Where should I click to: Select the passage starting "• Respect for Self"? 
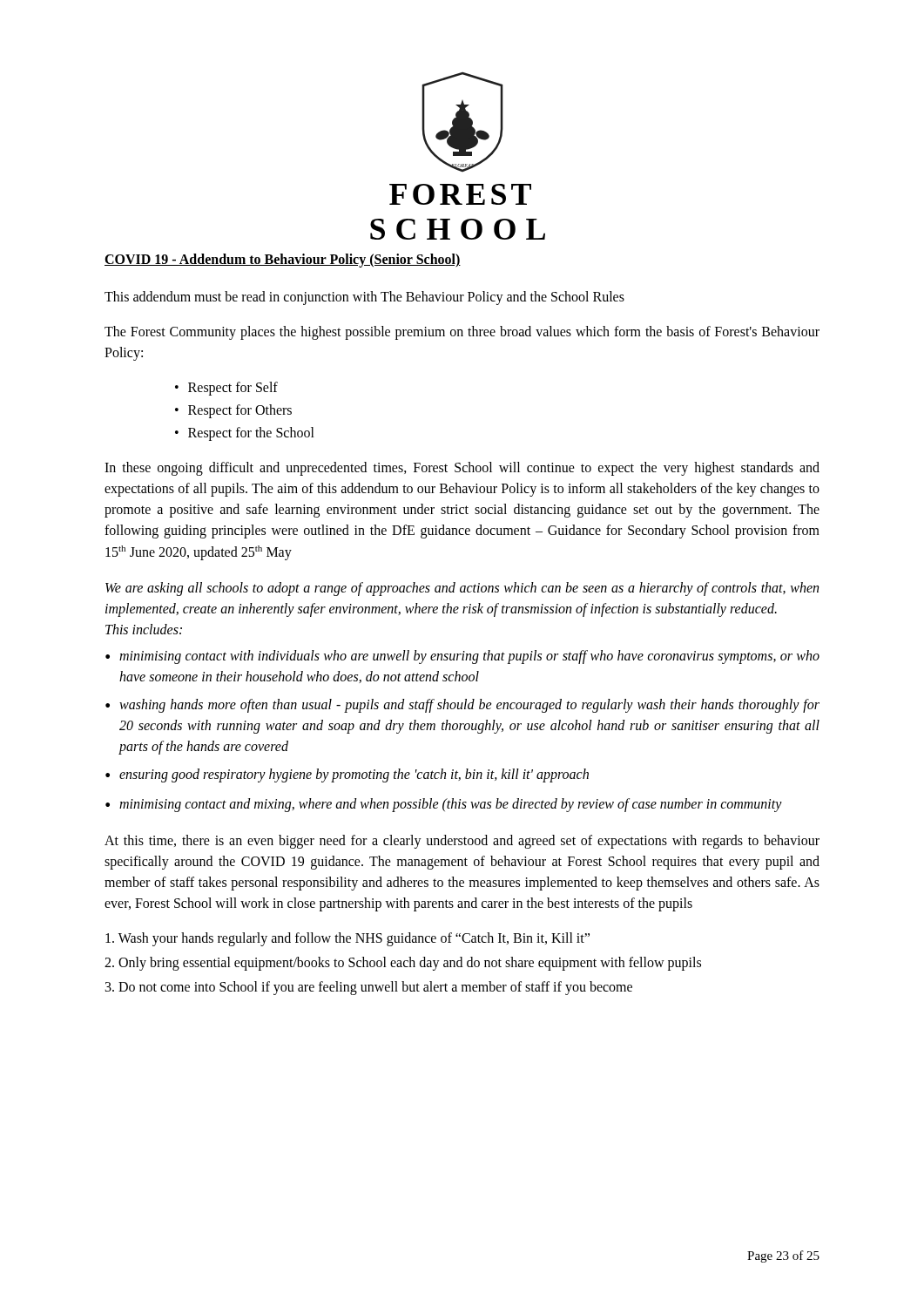click(226, 388)
